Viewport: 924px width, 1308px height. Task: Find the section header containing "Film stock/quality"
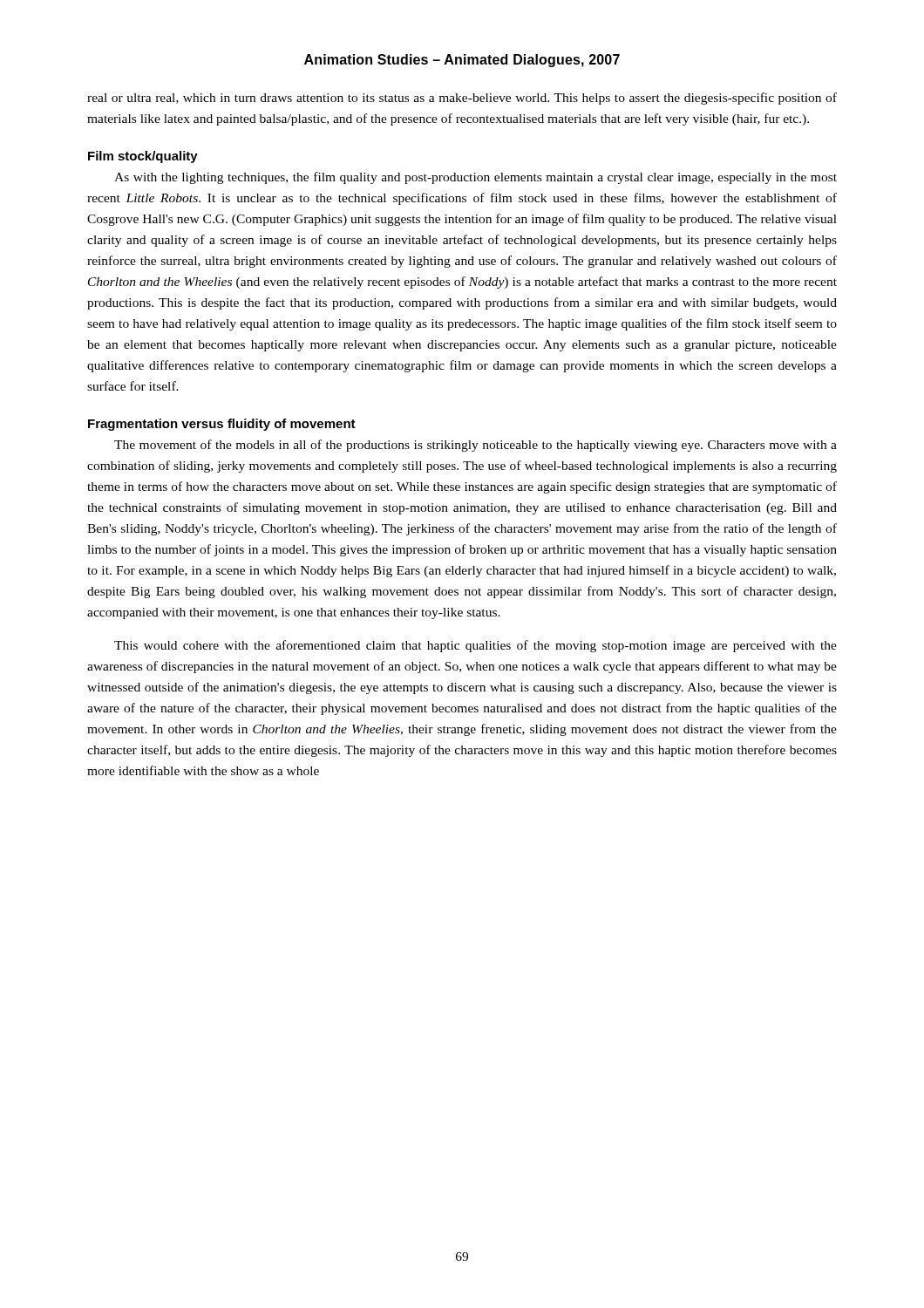pos(142,156)
